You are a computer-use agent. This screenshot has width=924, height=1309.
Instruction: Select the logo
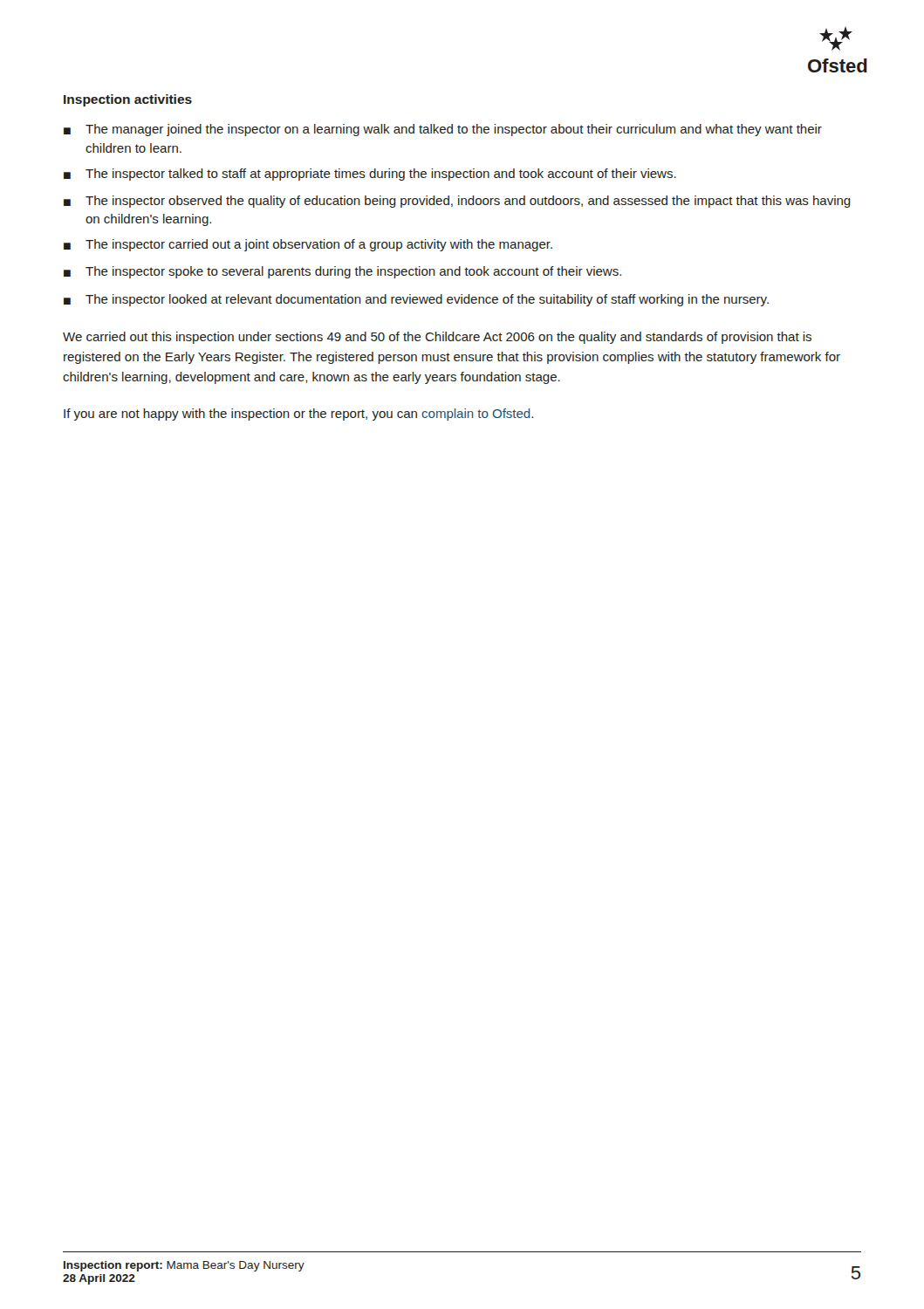[839, 57]
